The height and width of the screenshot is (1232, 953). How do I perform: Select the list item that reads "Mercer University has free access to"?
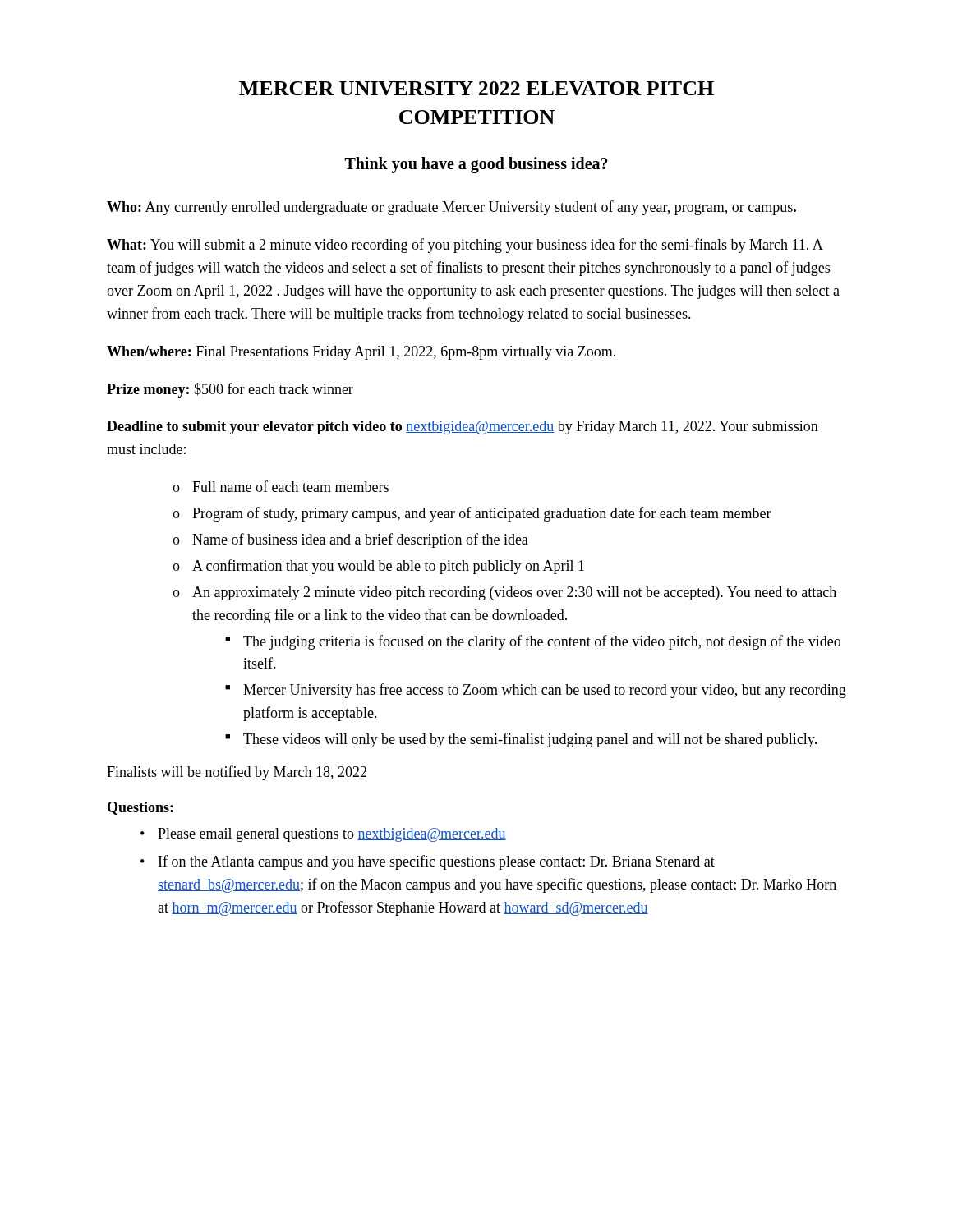(545, 702)
